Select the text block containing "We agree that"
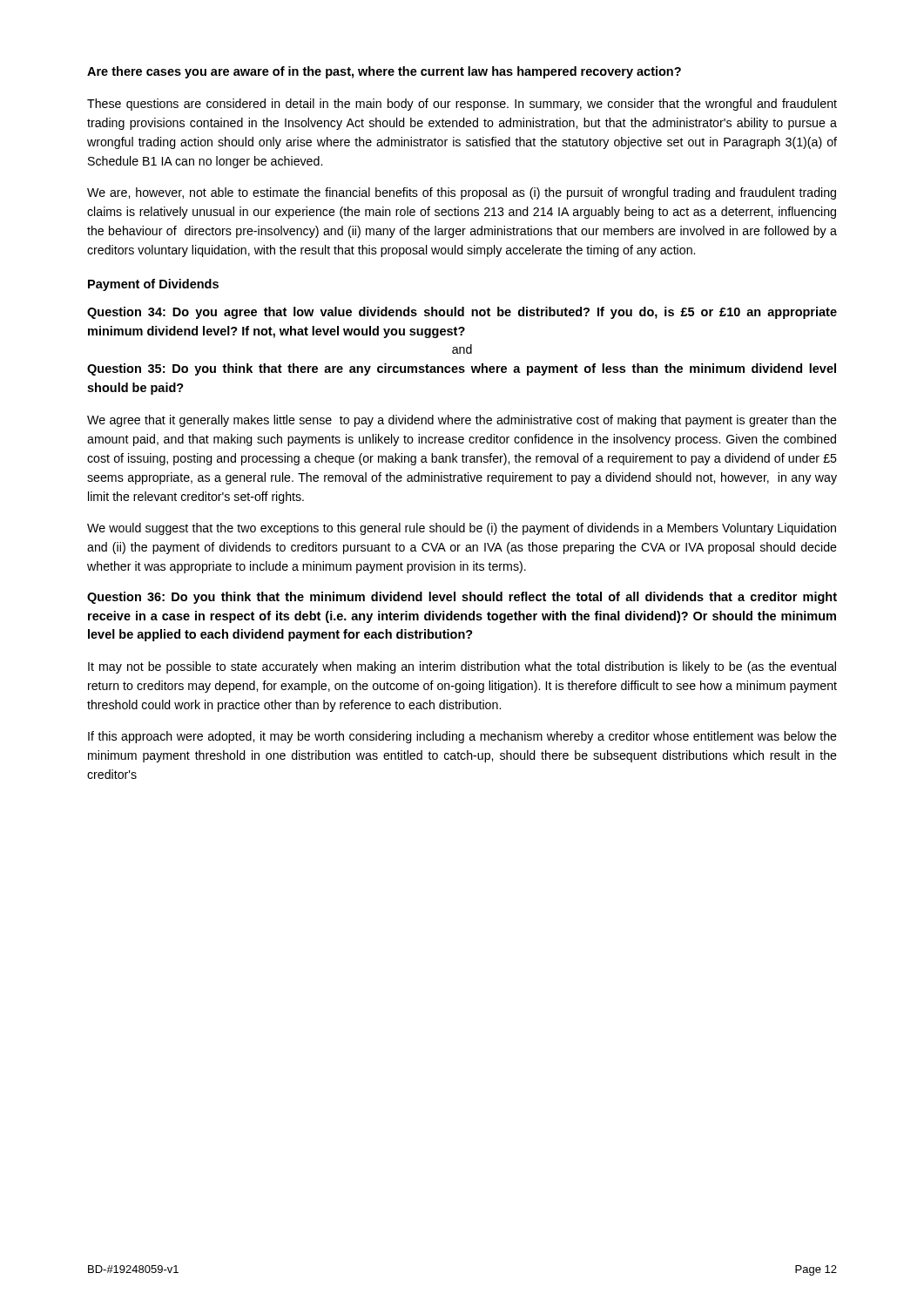Screen dimensions: 1307x924 coord(462,458)
